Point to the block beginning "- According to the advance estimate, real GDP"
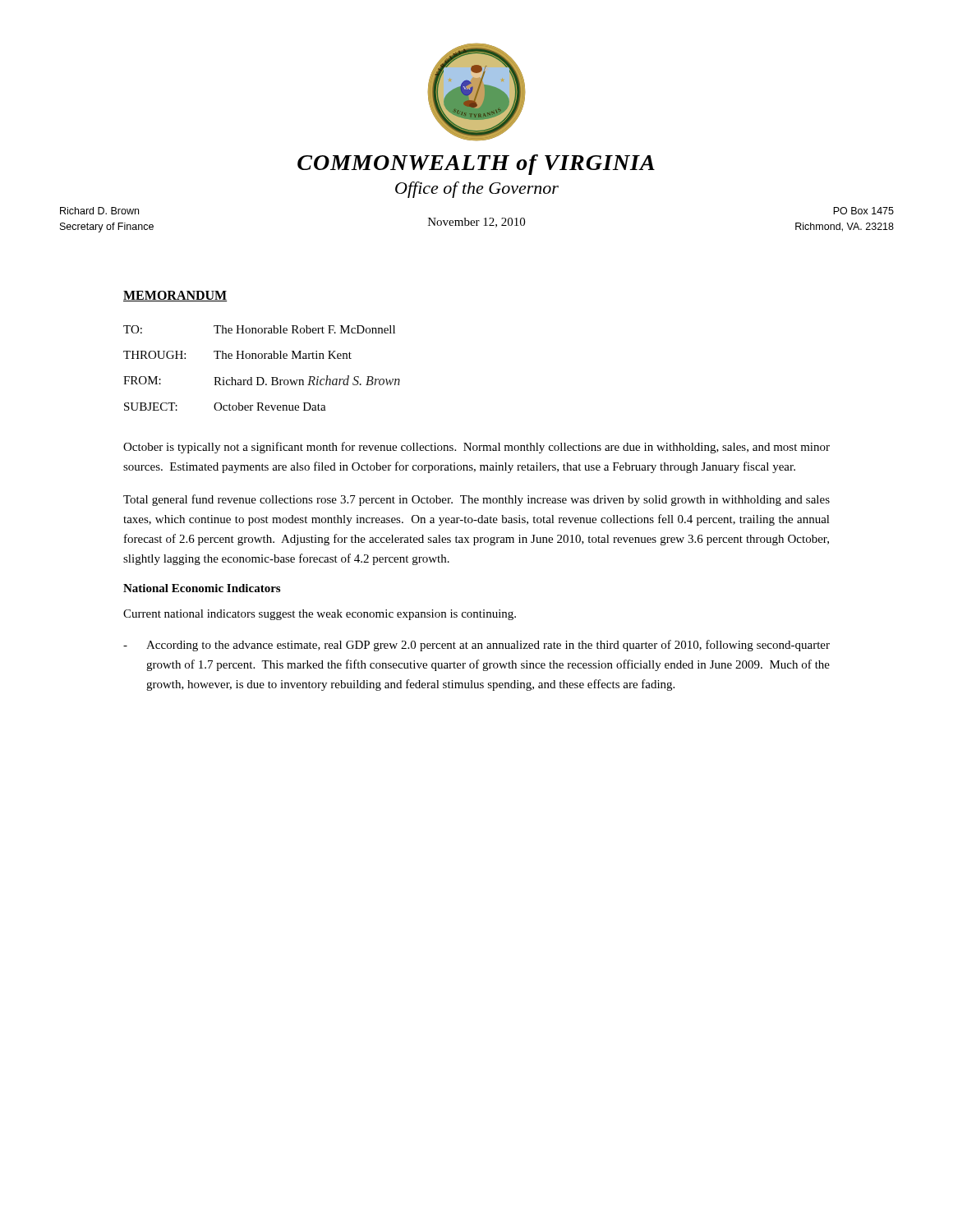This screenshot has height=1232, width=953. (476, 664)
